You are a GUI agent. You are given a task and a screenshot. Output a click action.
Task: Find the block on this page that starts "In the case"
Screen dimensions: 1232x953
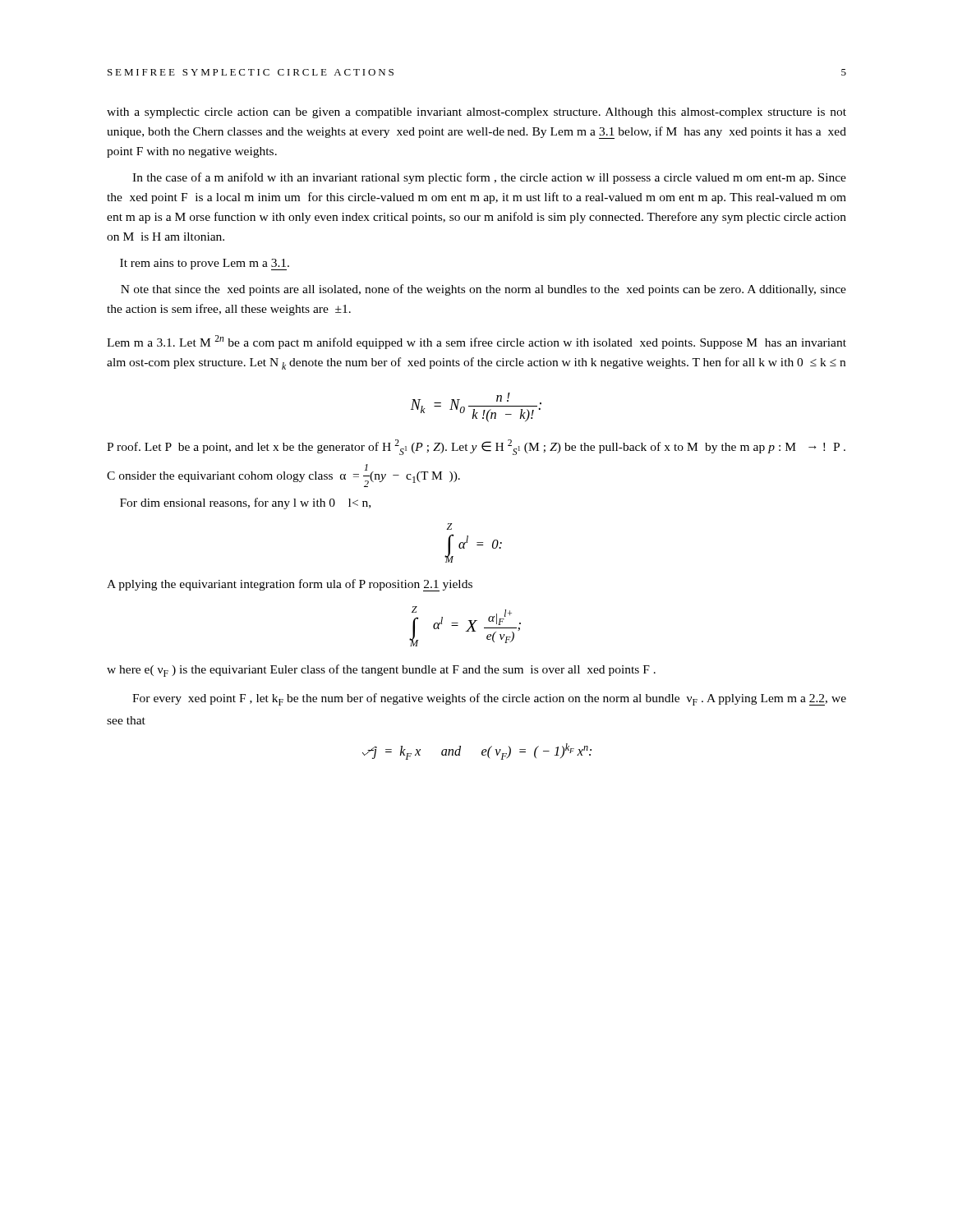click(476, 207)
